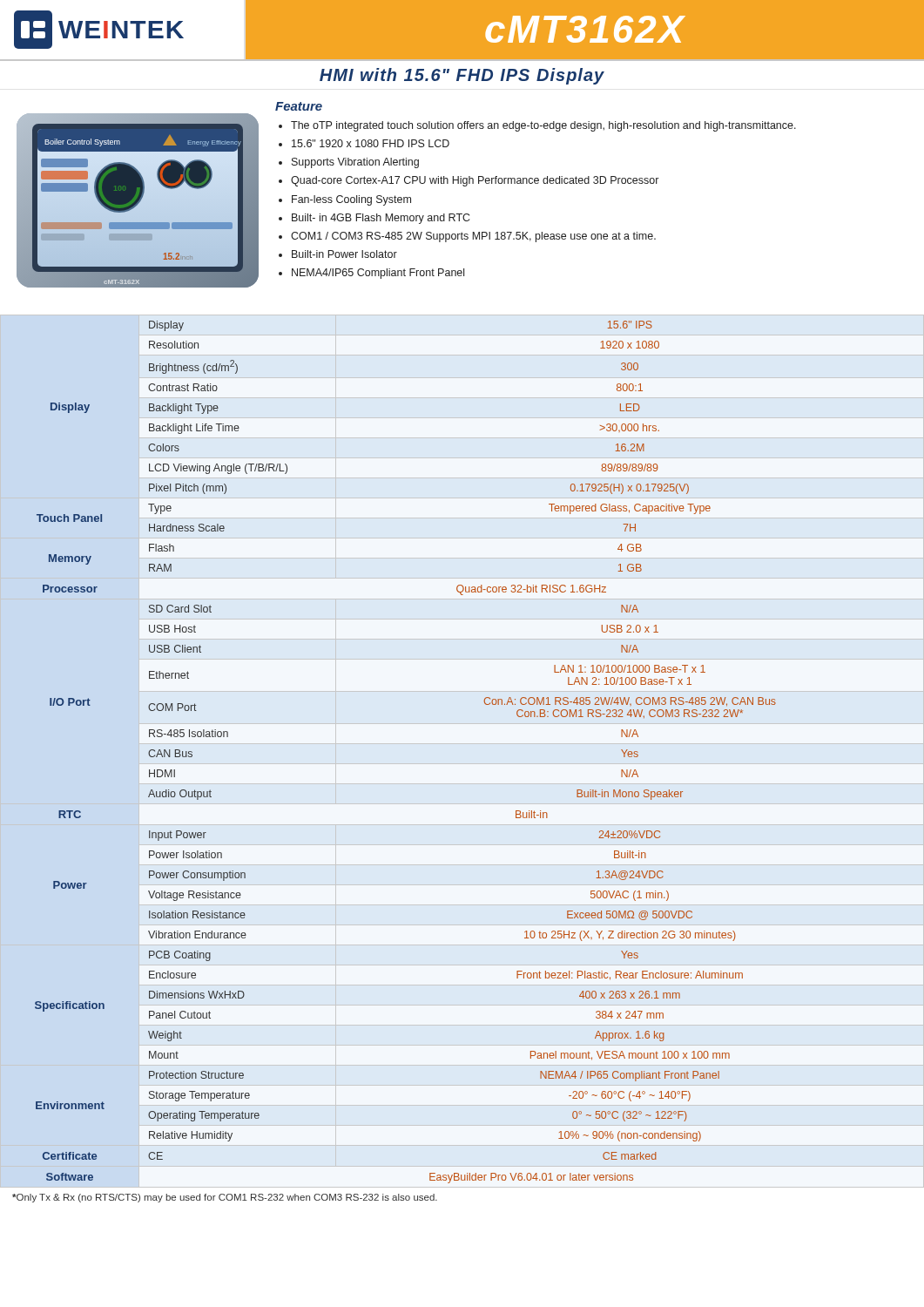Locate the element starting "Only Tx & Rx (no RTS/CTS) may be"
Image resolution: width=924 pixels, height=1307 pixels.
[x=225, y=1197]
